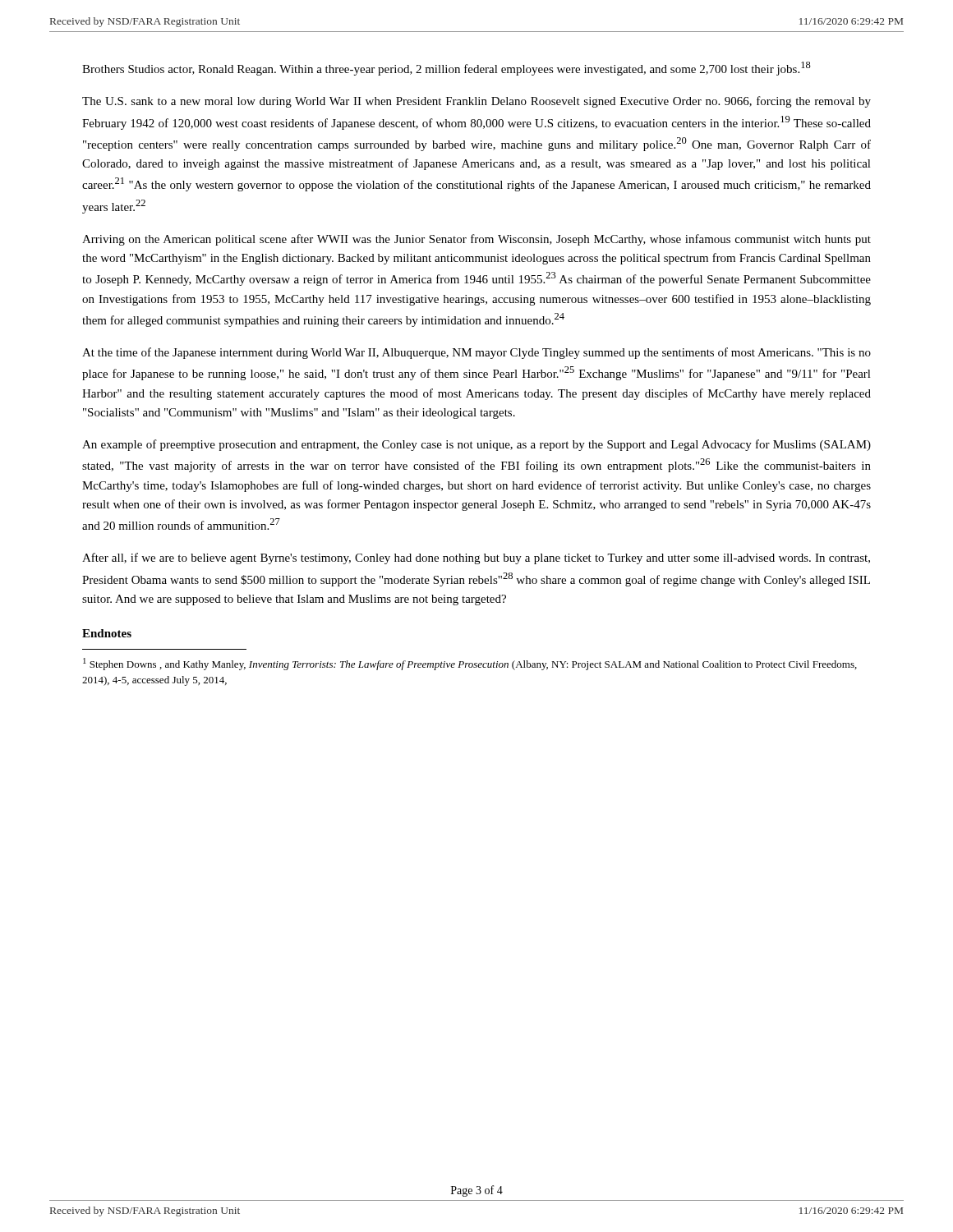953x1232 pixels.
Task: Locate a section header
Action: pos(107,633)
